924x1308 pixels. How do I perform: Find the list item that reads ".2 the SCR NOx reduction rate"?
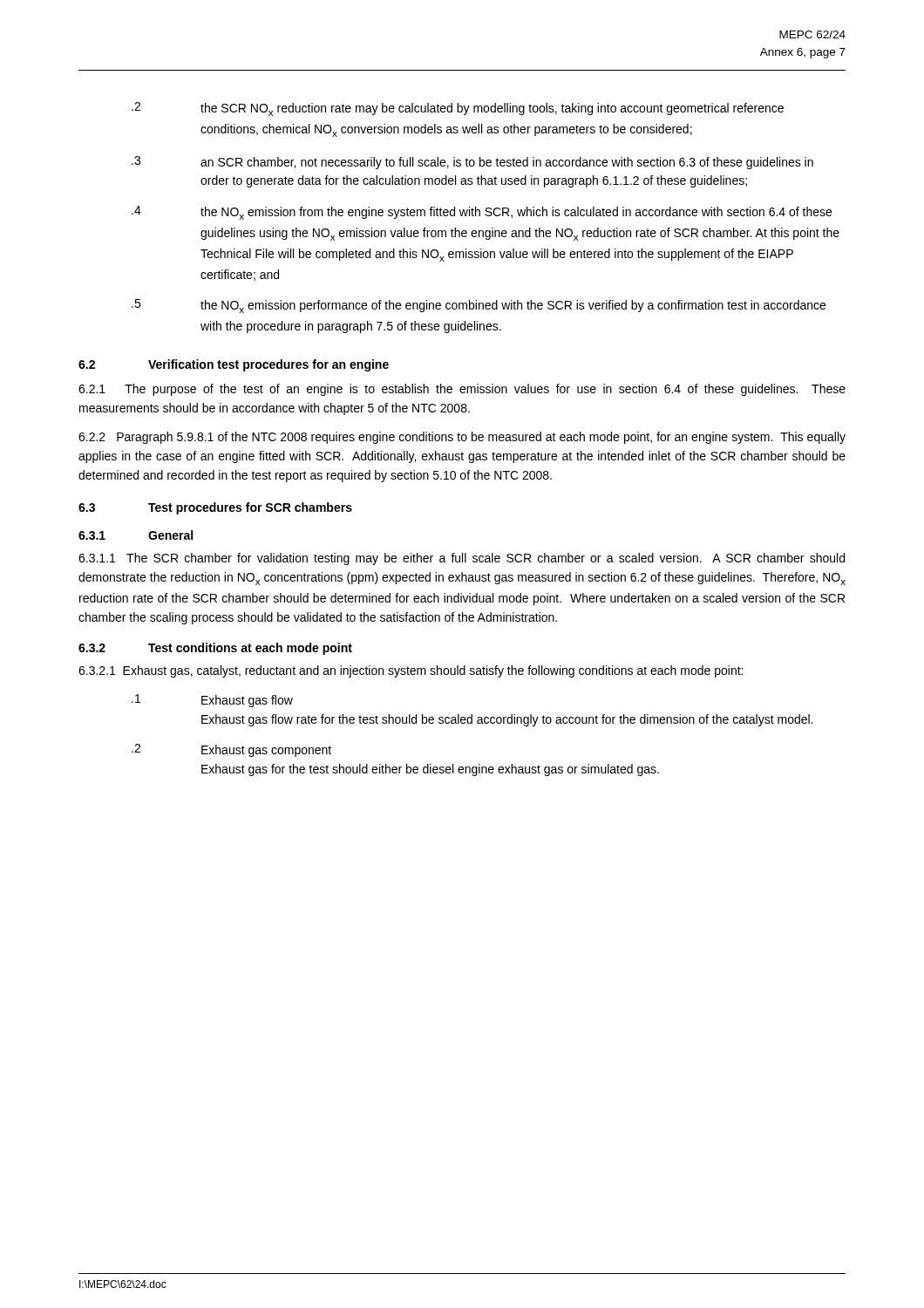pos(462,120)
